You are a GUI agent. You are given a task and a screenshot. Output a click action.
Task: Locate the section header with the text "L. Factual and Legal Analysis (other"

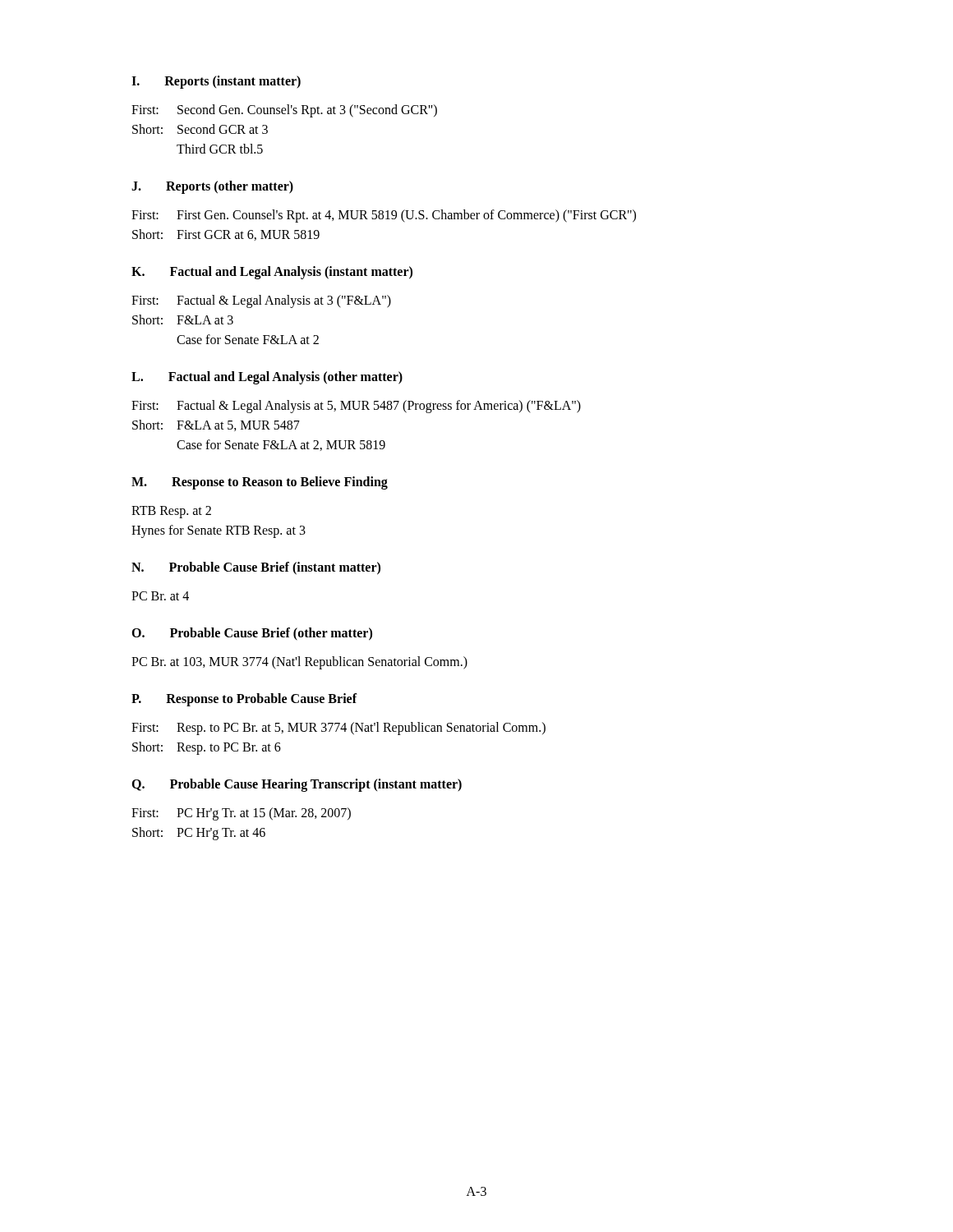point(267,377)
